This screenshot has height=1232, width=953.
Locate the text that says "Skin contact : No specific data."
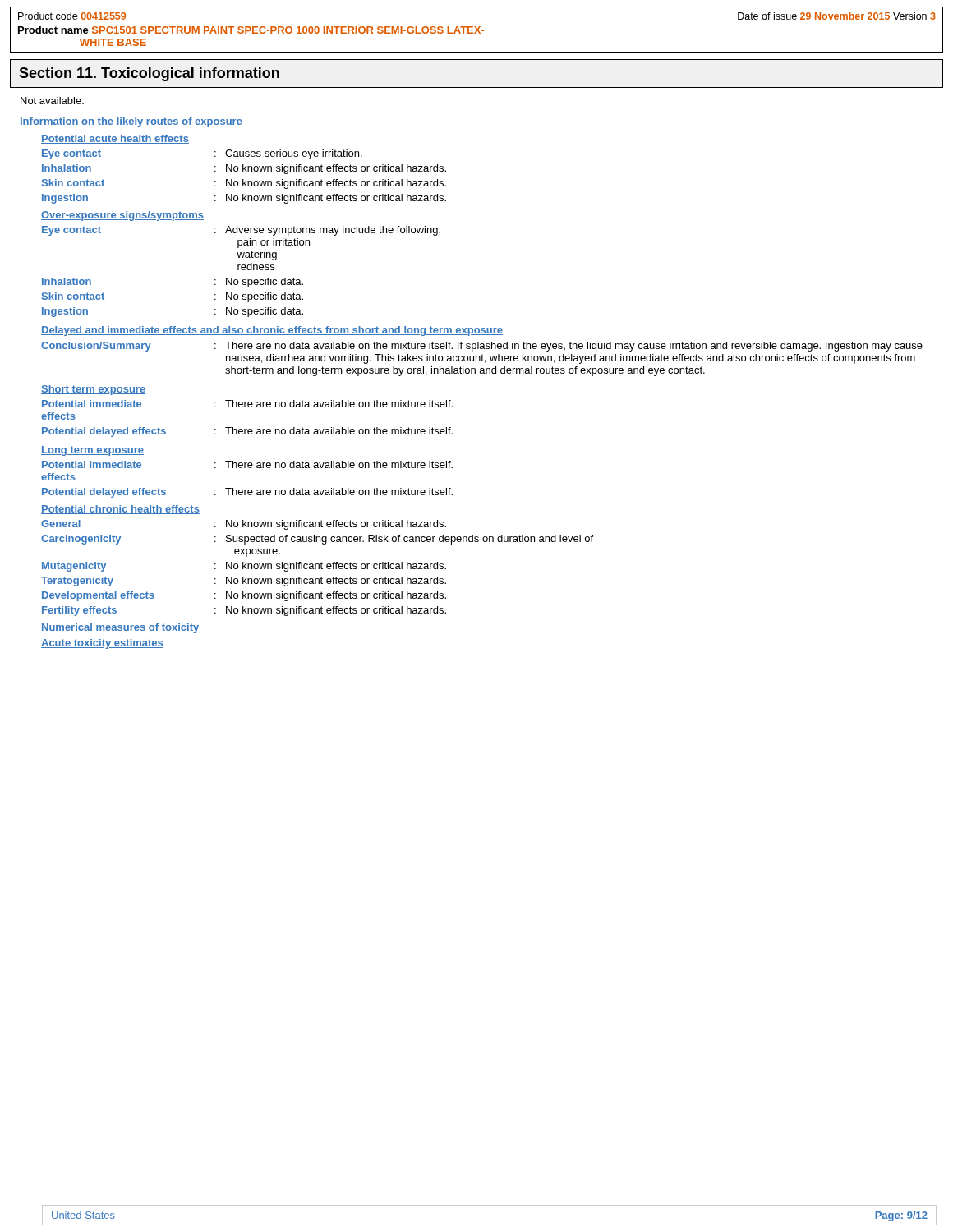pyautogui.click(x=77, y=296)
